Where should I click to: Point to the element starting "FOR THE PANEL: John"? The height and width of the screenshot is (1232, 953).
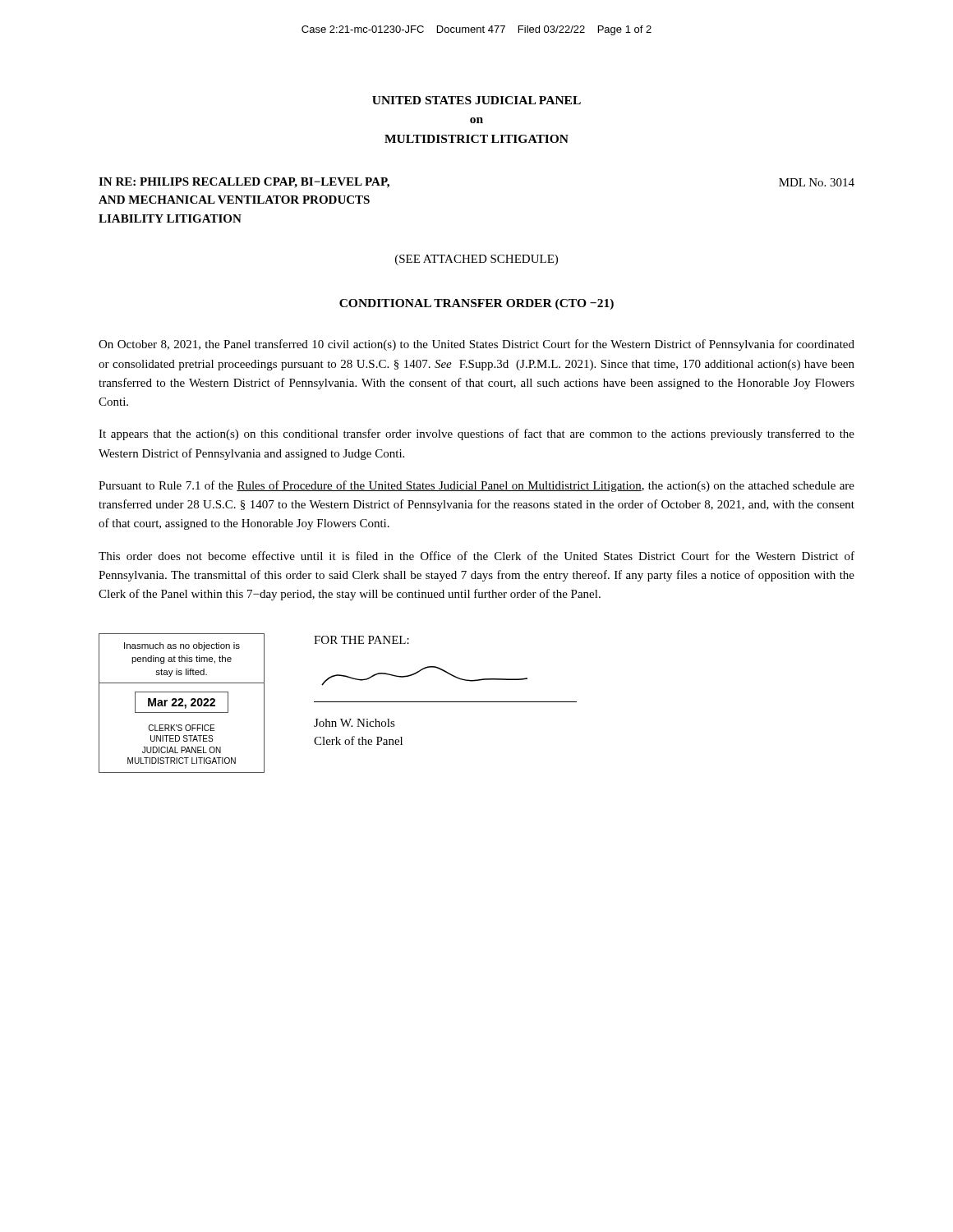(x=361, y=640)
